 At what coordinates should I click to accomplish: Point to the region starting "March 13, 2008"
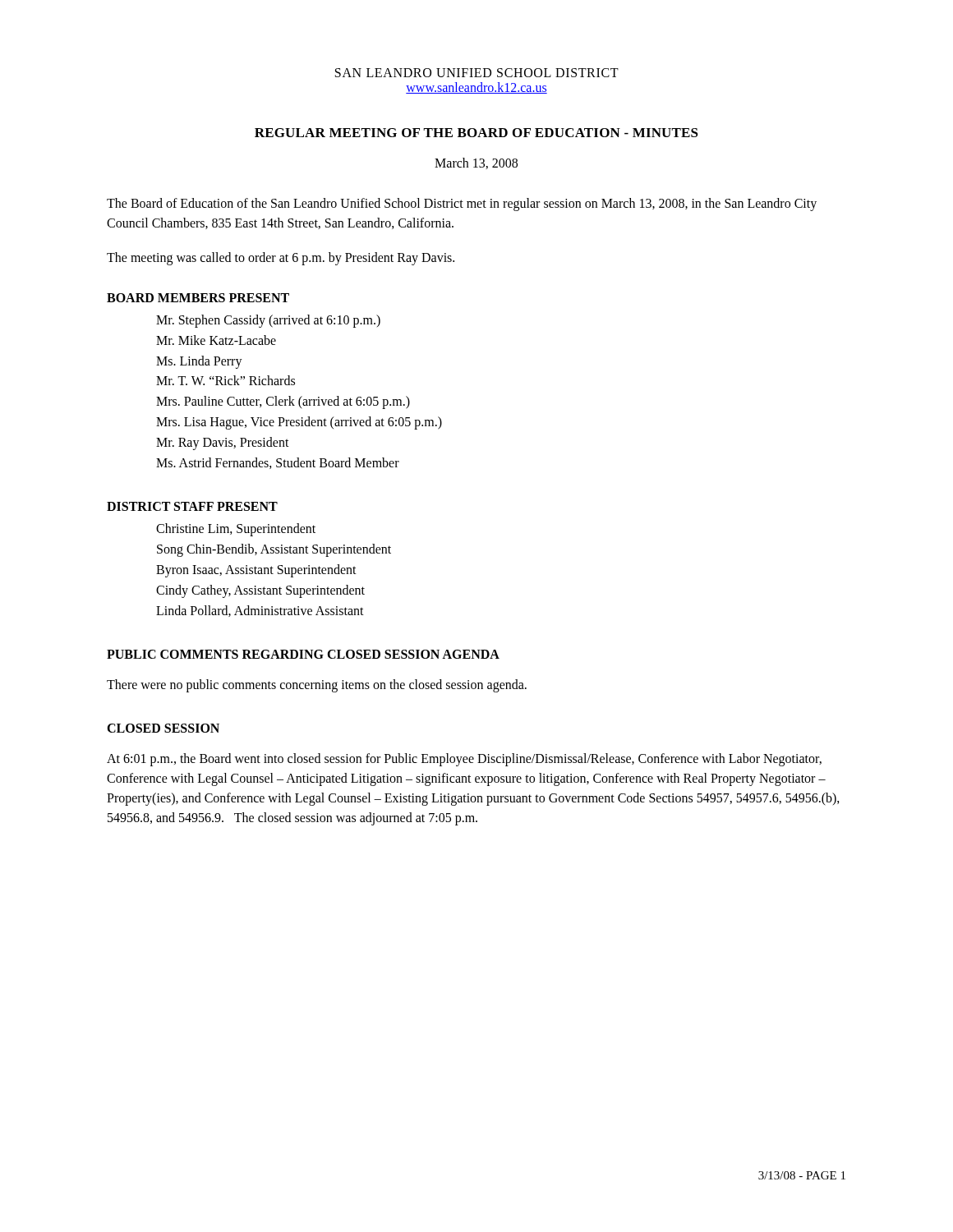click(x=476, y=163)
